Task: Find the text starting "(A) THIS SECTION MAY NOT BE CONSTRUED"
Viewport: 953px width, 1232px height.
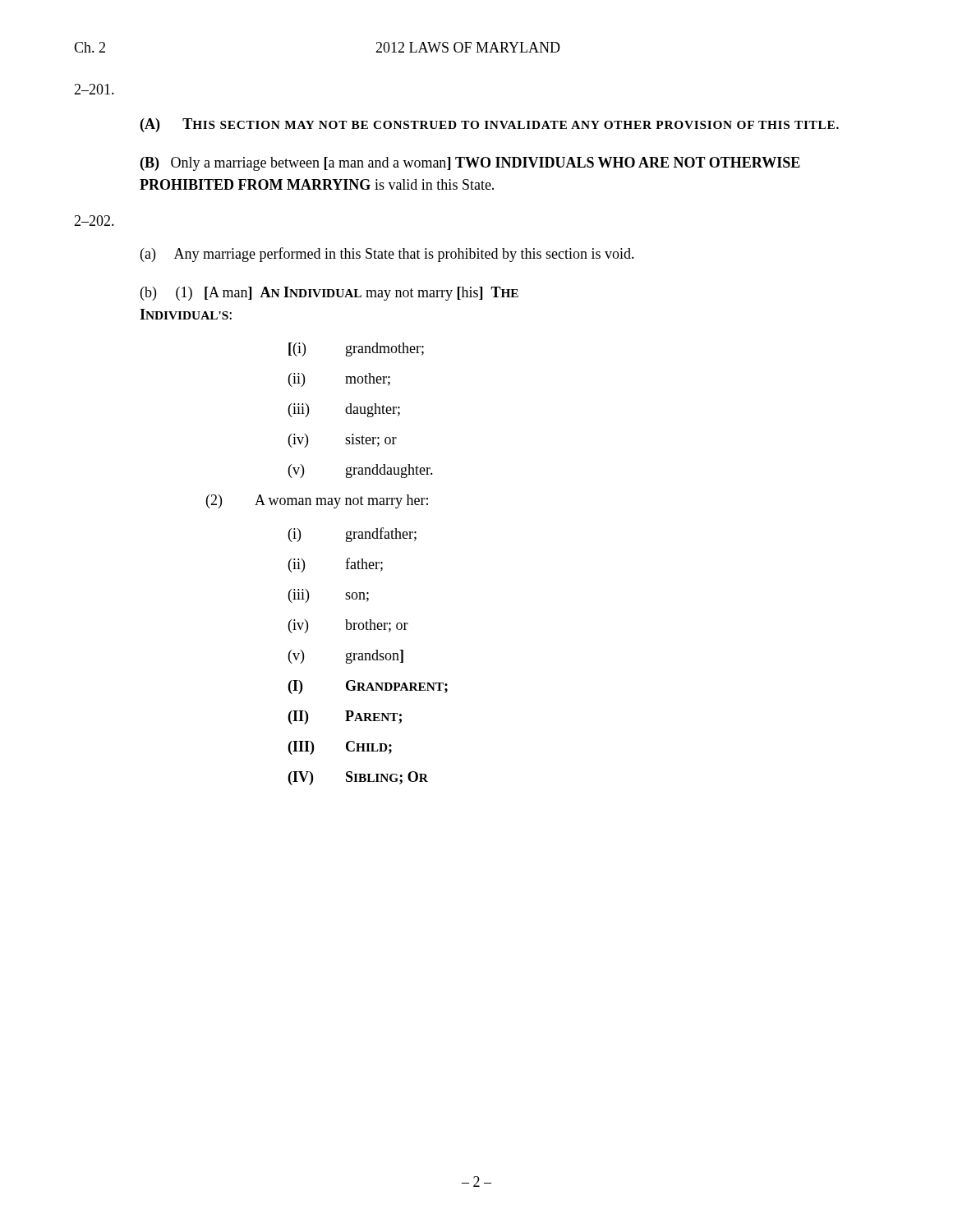Action: 490,124
